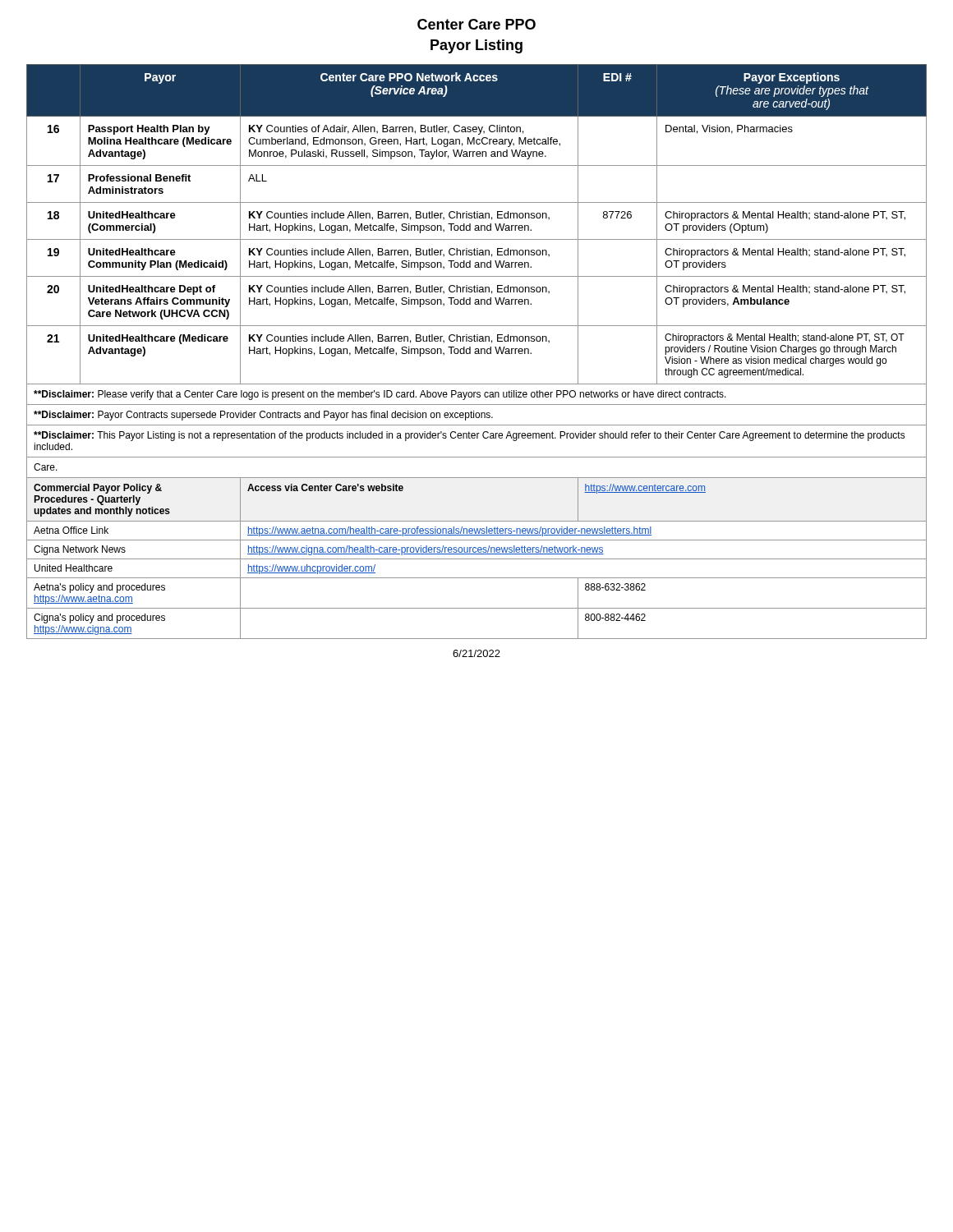This screenshot has width=953, height=1232.
Task: Select the element starting "Center Care PPO Payor Listing"
Action: (476, 35)
